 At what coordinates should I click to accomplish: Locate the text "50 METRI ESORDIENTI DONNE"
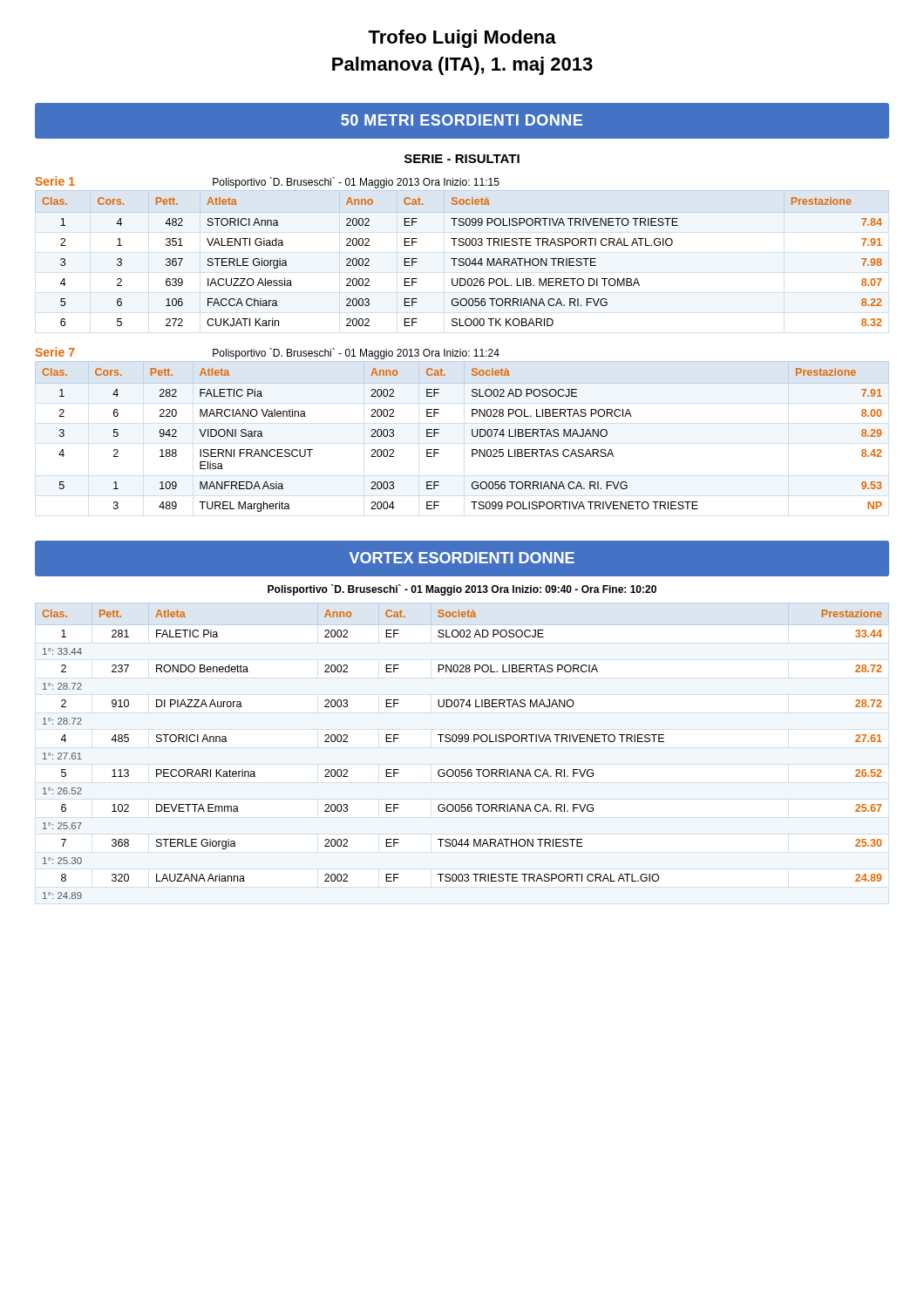coord(462,120)
